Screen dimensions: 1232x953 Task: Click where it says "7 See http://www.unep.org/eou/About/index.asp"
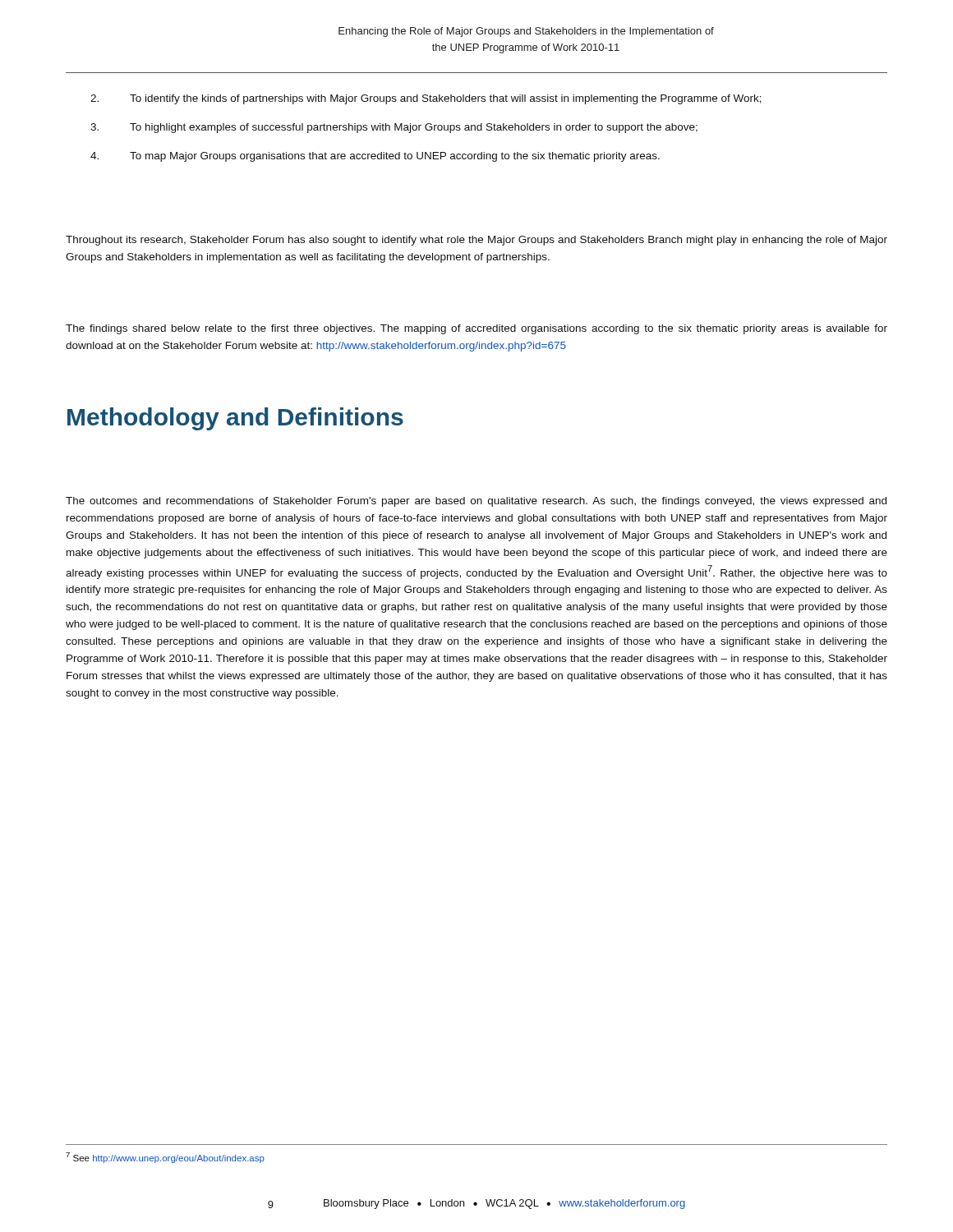165,1158
